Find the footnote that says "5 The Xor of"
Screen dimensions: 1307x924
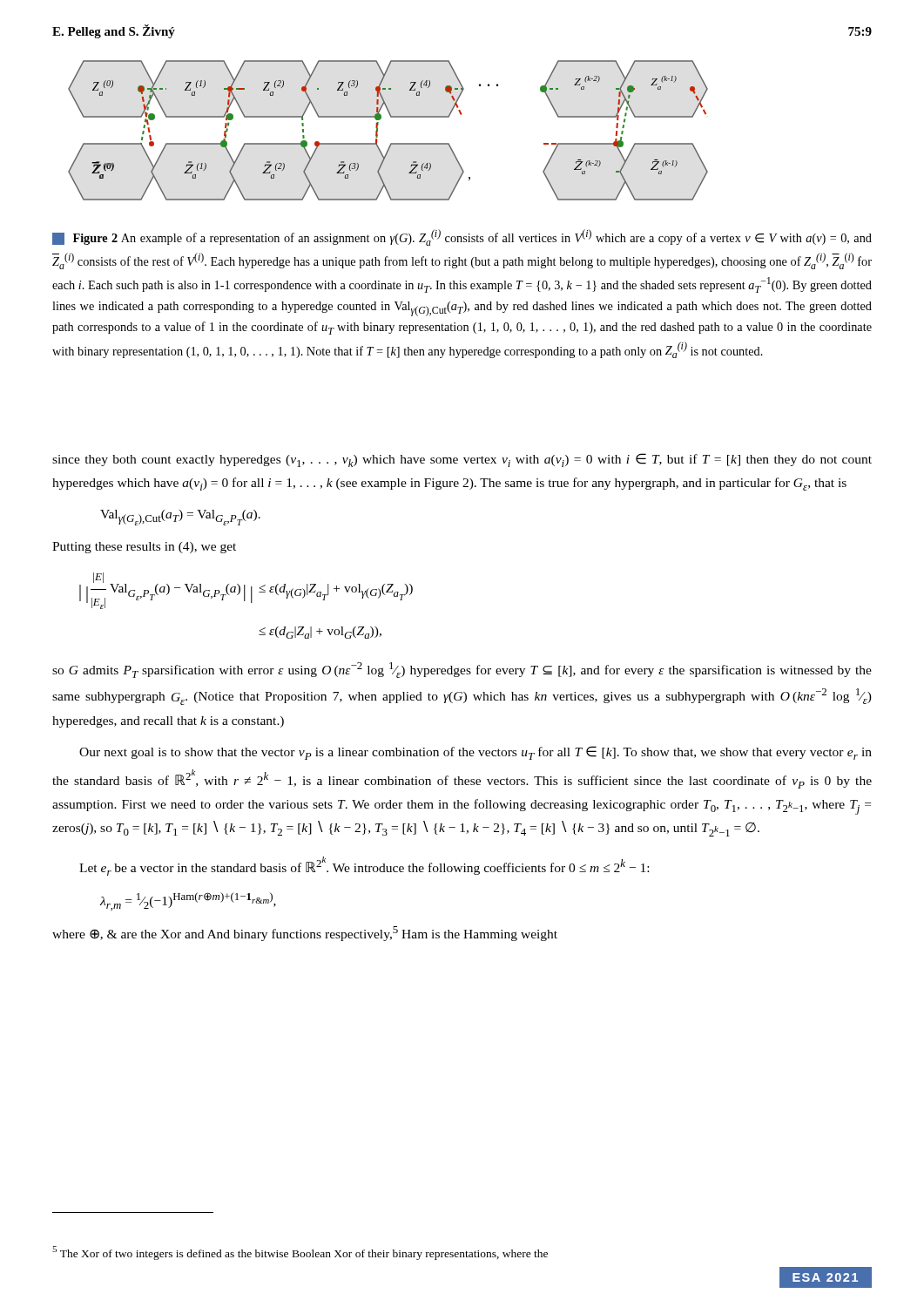click(300, 1251)
